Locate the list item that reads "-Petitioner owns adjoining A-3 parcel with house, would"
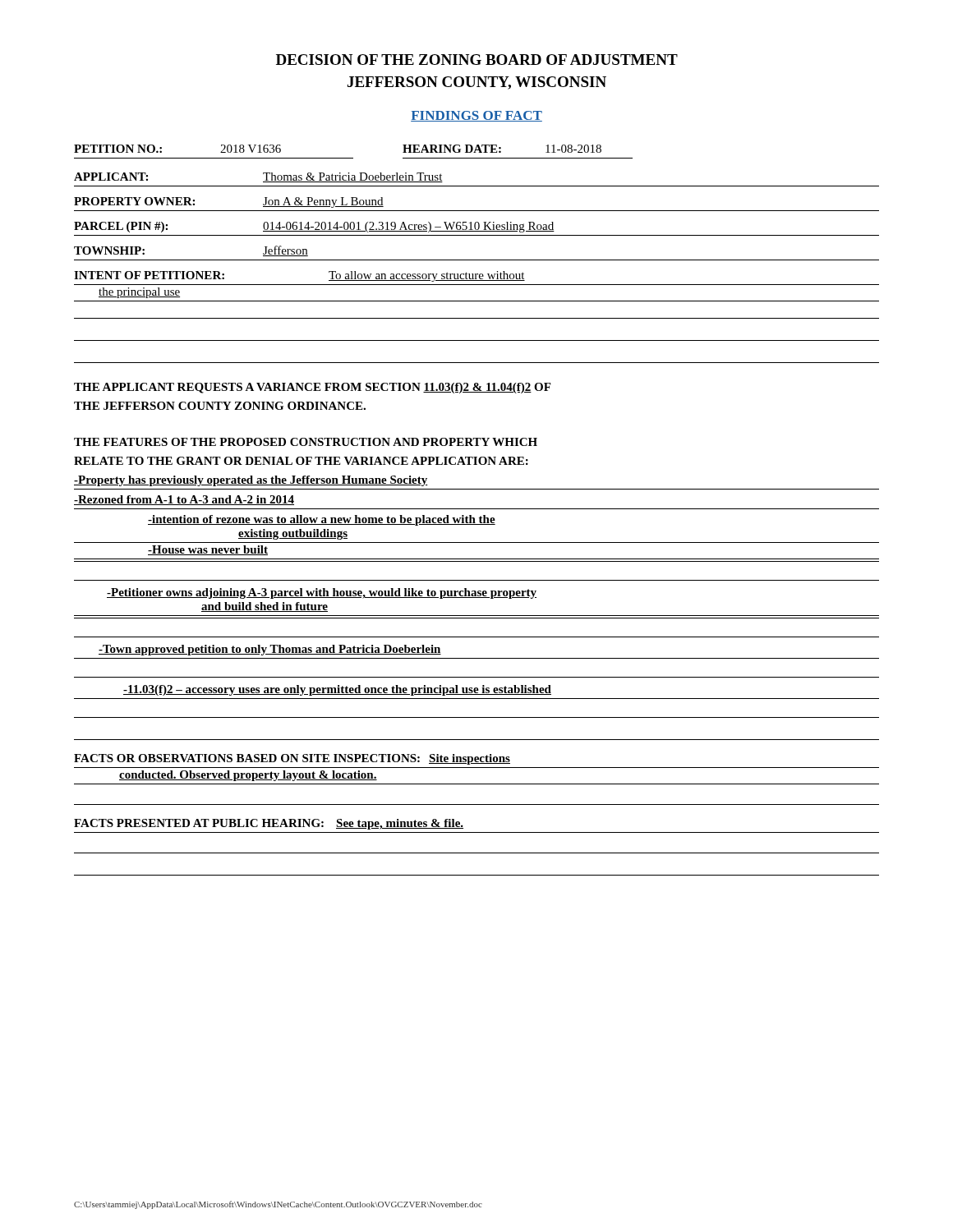953x1232 pixels. click(x=476, y=601)
